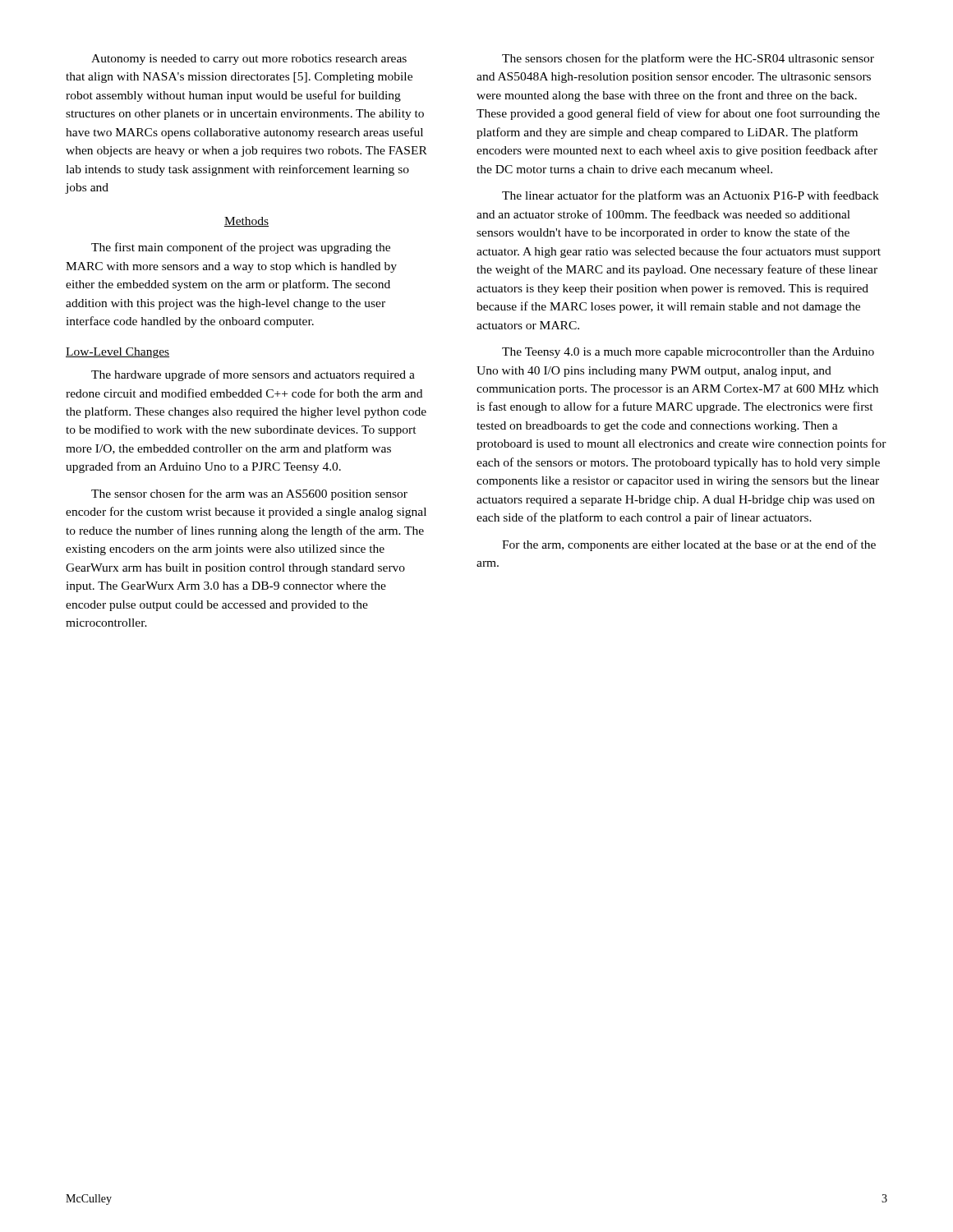Where is the passage that starts "The hardware upgrade of more sensors"?
This screenshot has height=1232, width=953.
(x=246, y=420)
